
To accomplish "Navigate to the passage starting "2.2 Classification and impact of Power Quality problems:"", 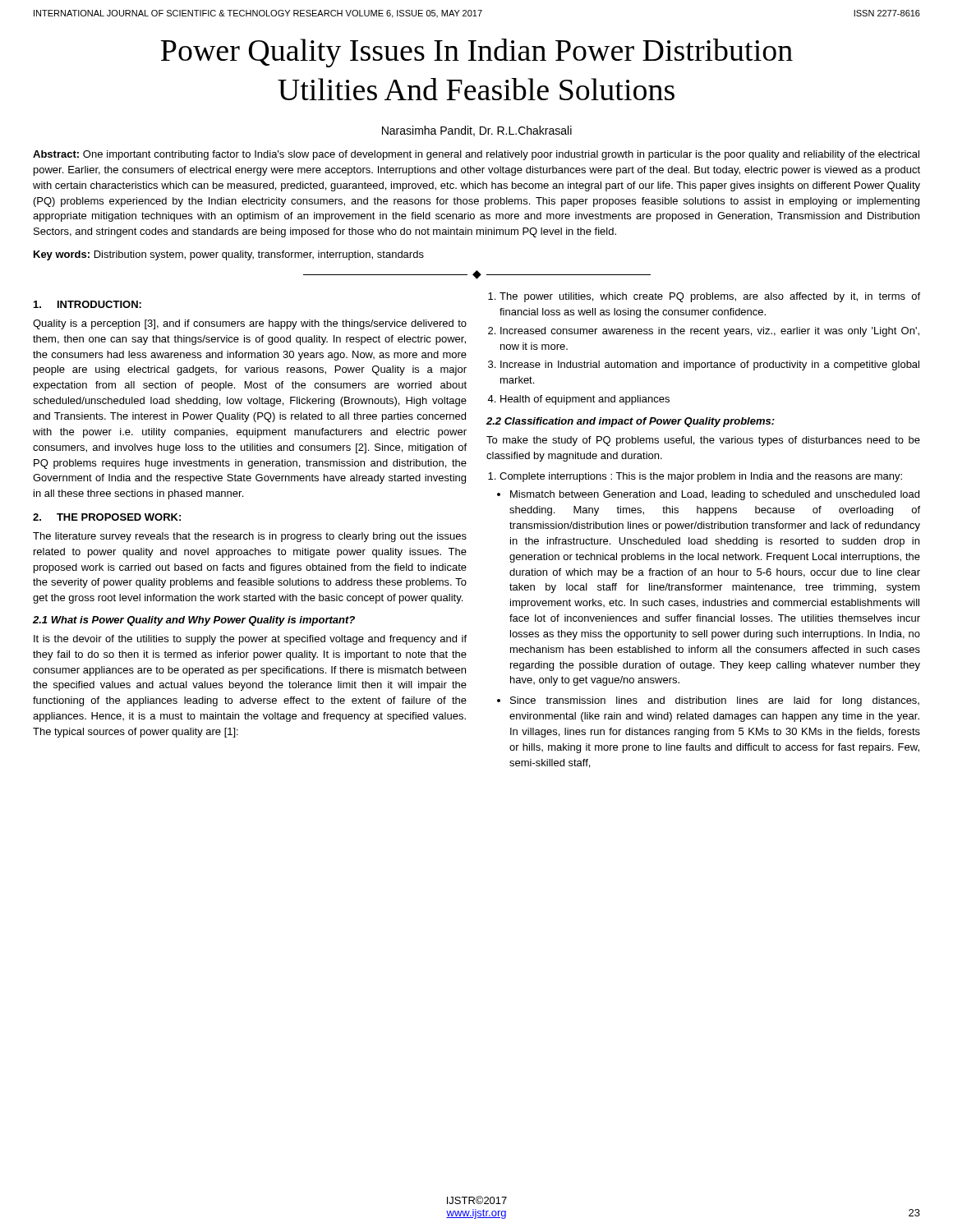I will coord(631,421).
